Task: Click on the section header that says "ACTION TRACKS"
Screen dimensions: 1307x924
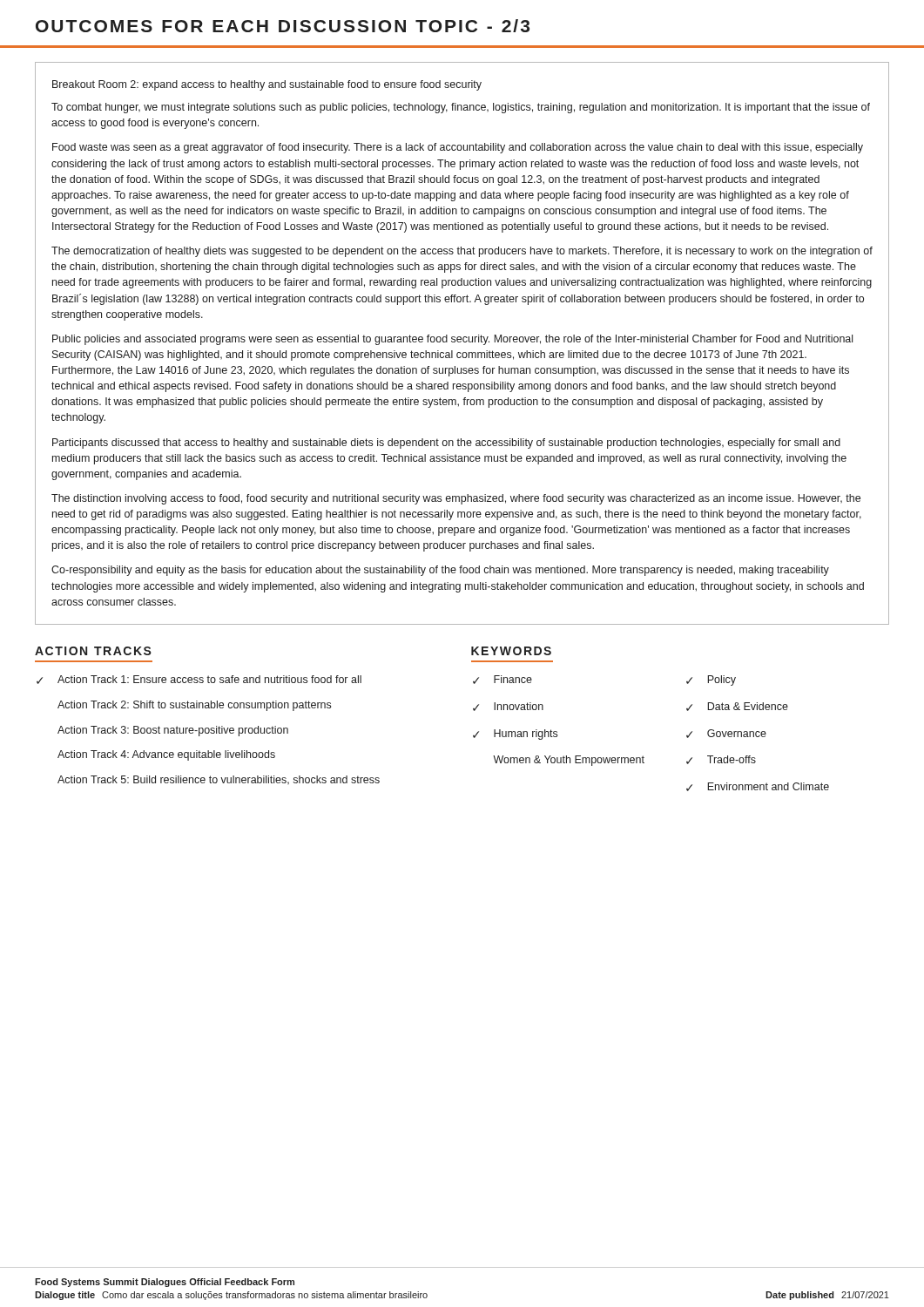Action: click(94, 653)
